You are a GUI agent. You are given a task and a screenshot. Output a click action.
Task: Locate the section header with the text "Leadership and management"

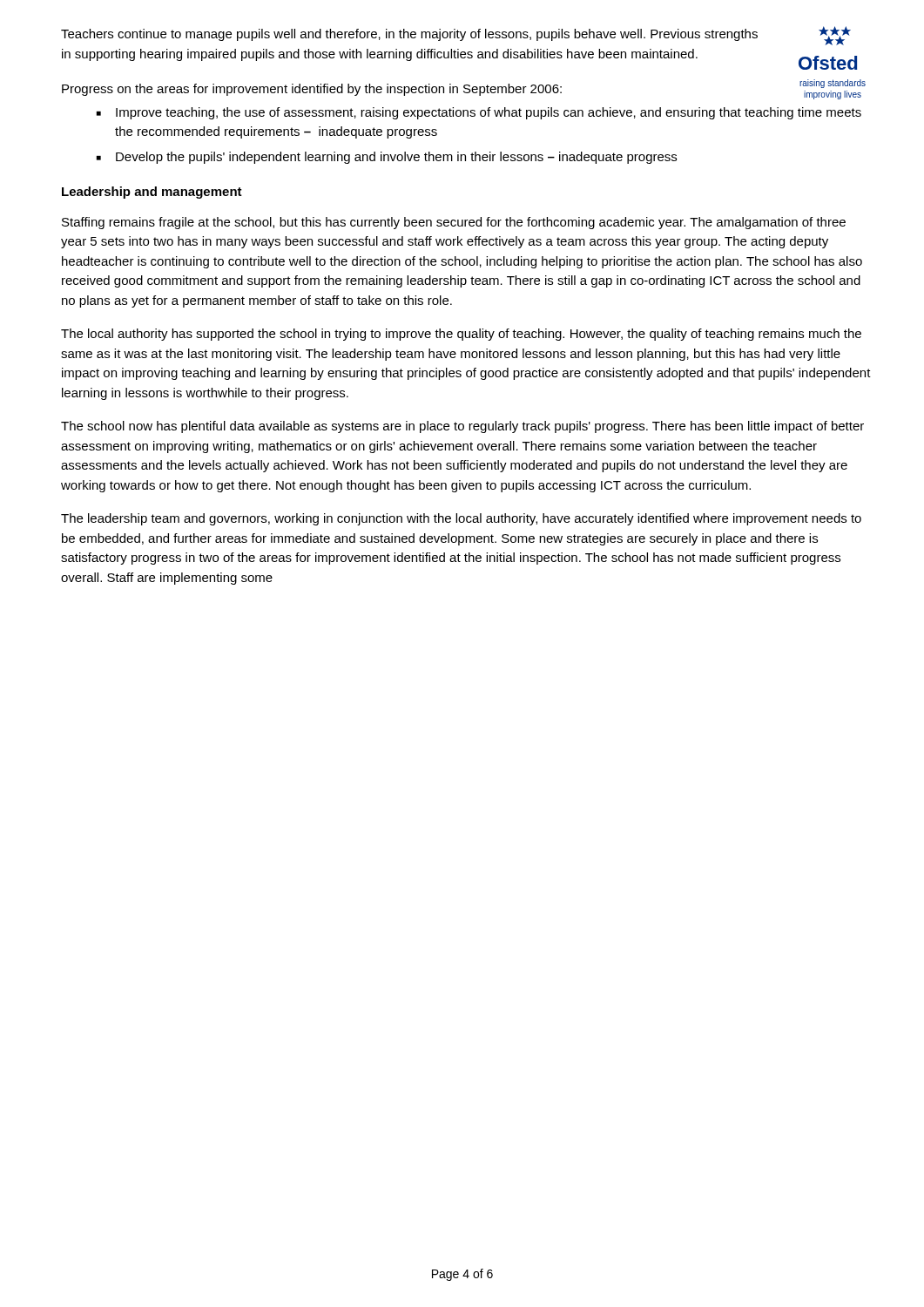point(151,191)
